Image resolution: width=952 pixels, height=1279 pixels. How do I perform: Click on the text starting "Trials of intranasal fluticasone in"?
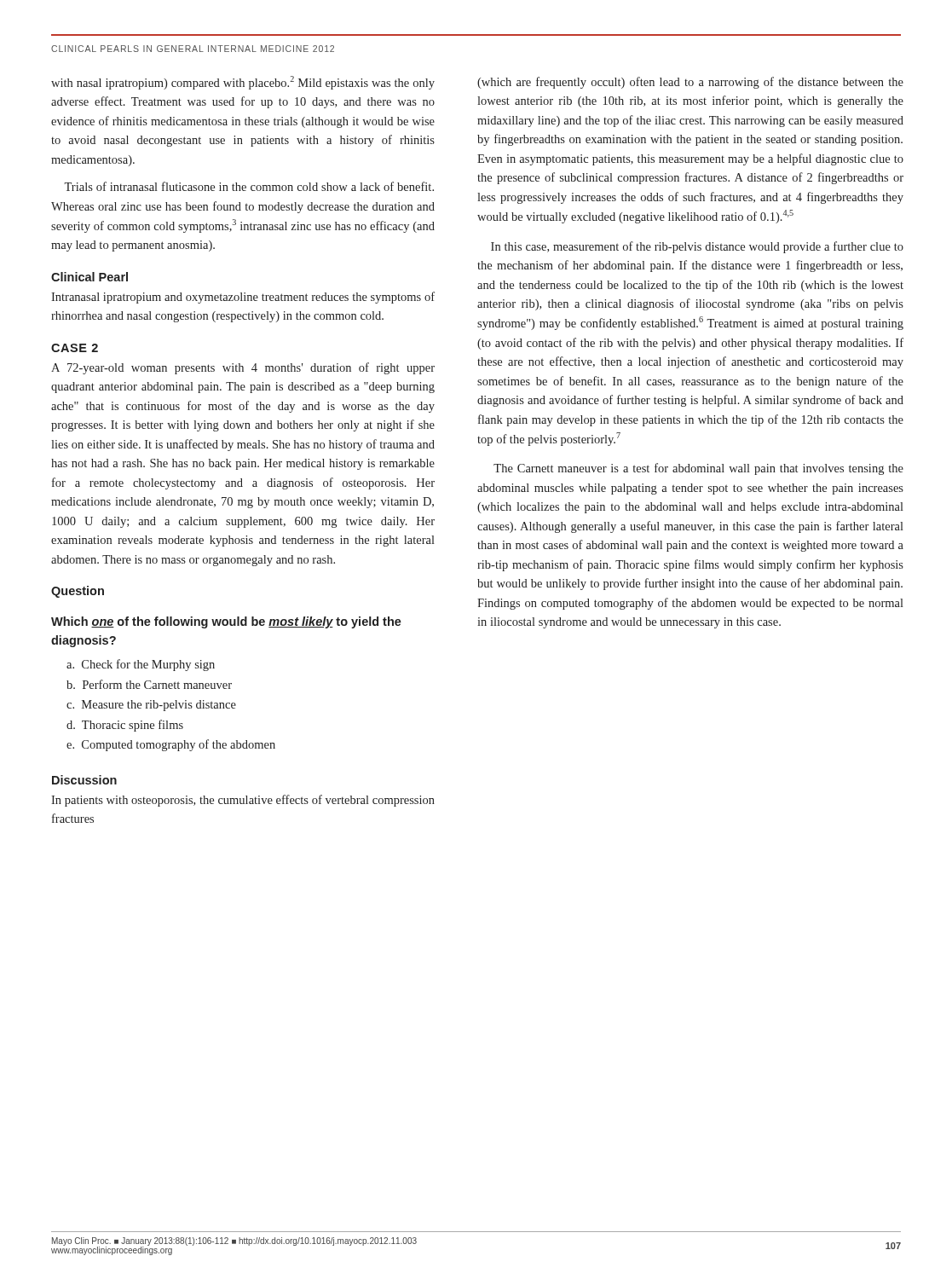click(x=243, y=216)
